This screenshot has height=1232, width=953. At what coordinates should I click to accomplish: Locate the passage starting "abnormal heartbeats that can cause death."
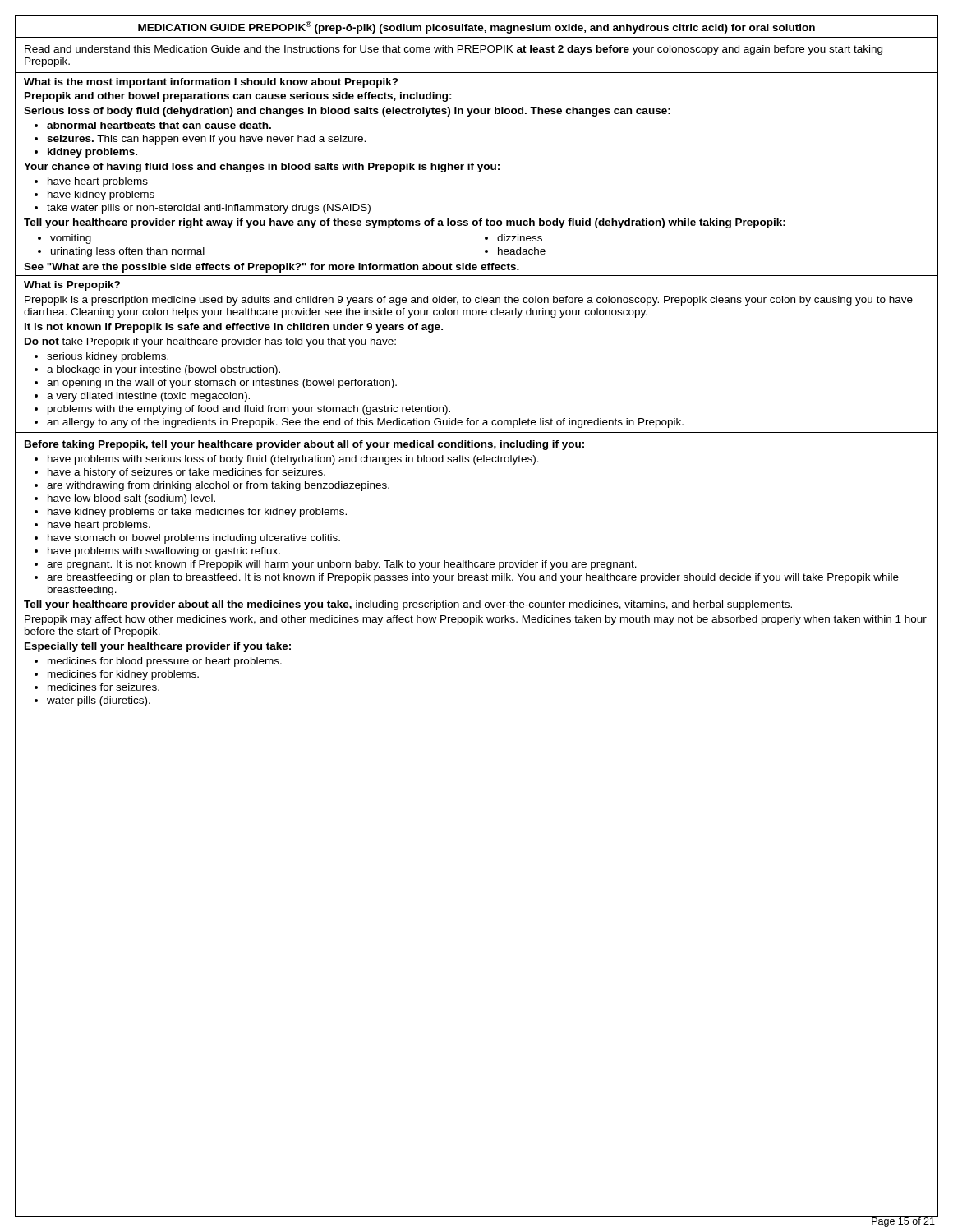153,125
